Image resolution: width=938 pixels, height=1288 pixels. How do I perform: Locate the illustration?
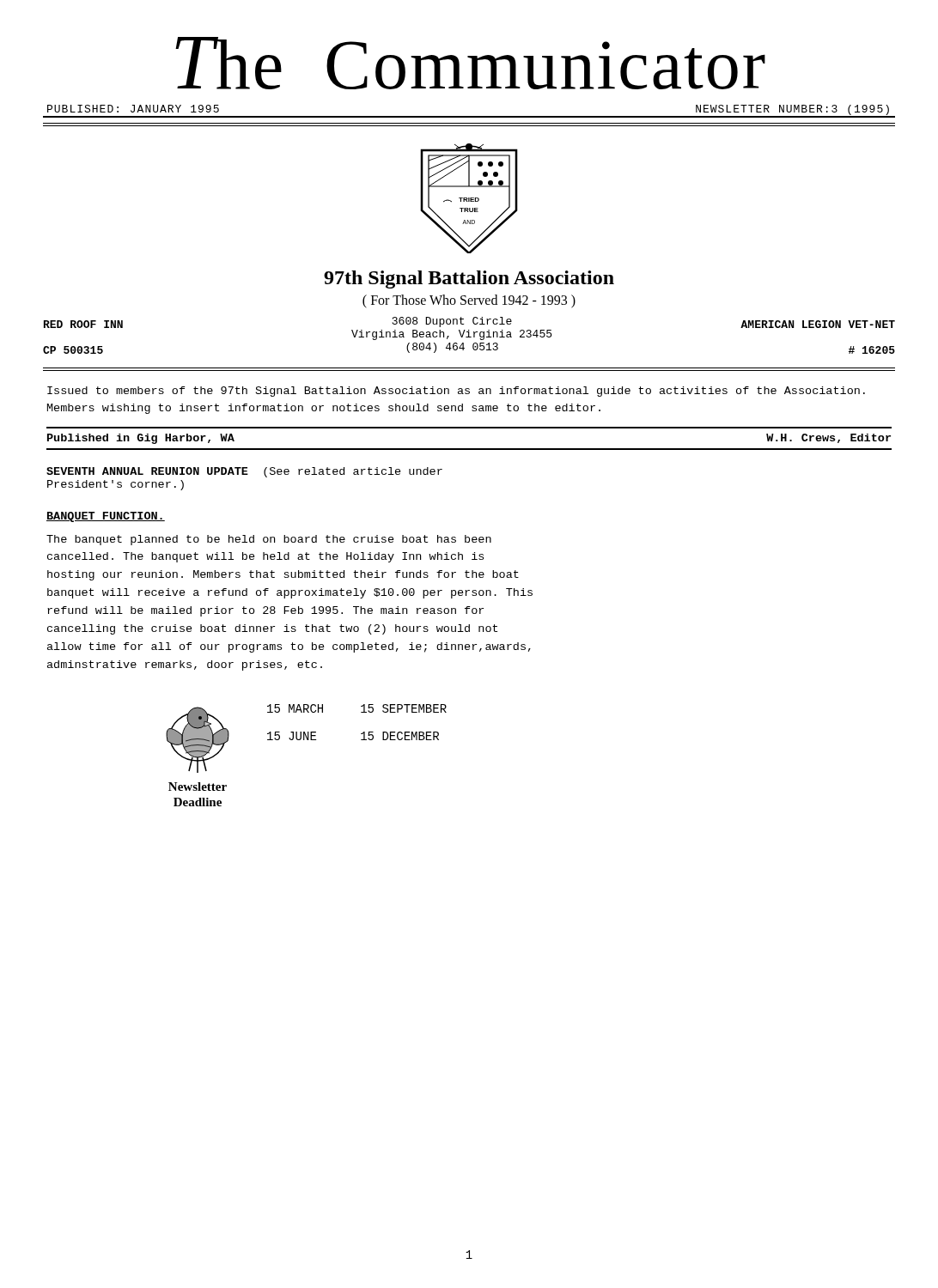198,752
